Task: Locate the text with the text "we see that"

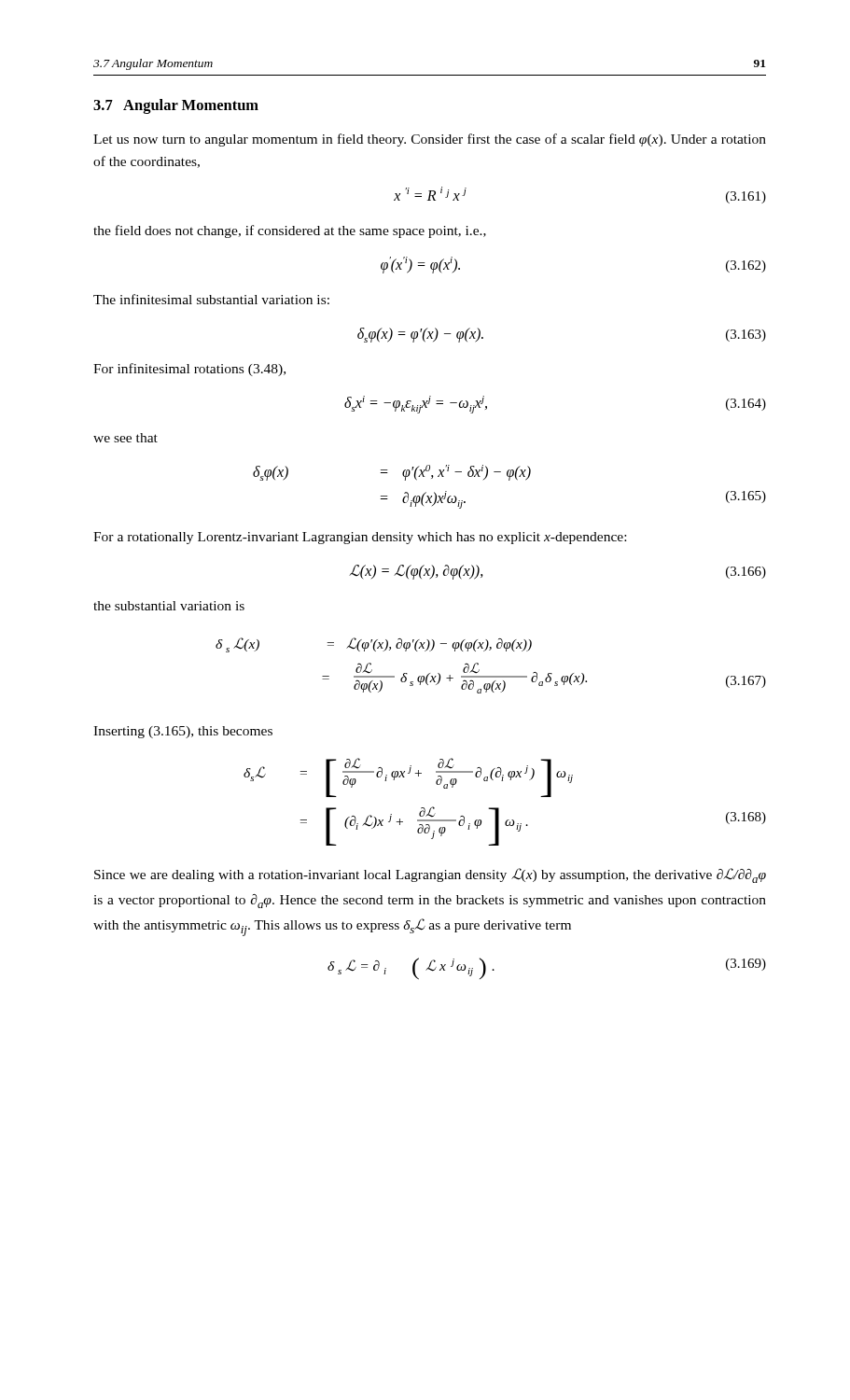Action: pyautogui.click(x=125, y=437)
